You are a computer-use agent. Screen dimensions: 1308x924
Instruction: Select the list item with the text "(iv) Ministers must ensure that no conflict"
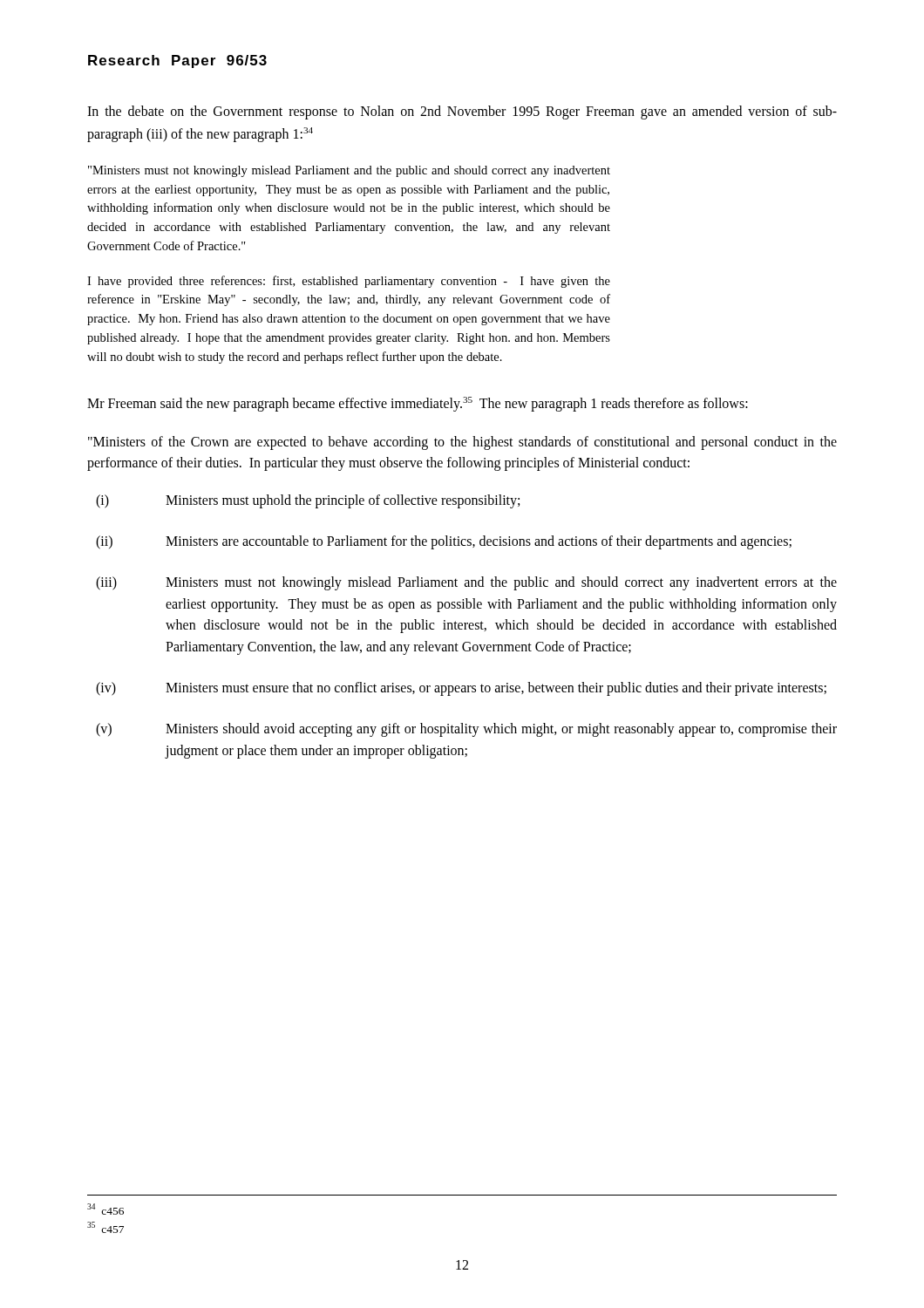(x=462, y=688)
